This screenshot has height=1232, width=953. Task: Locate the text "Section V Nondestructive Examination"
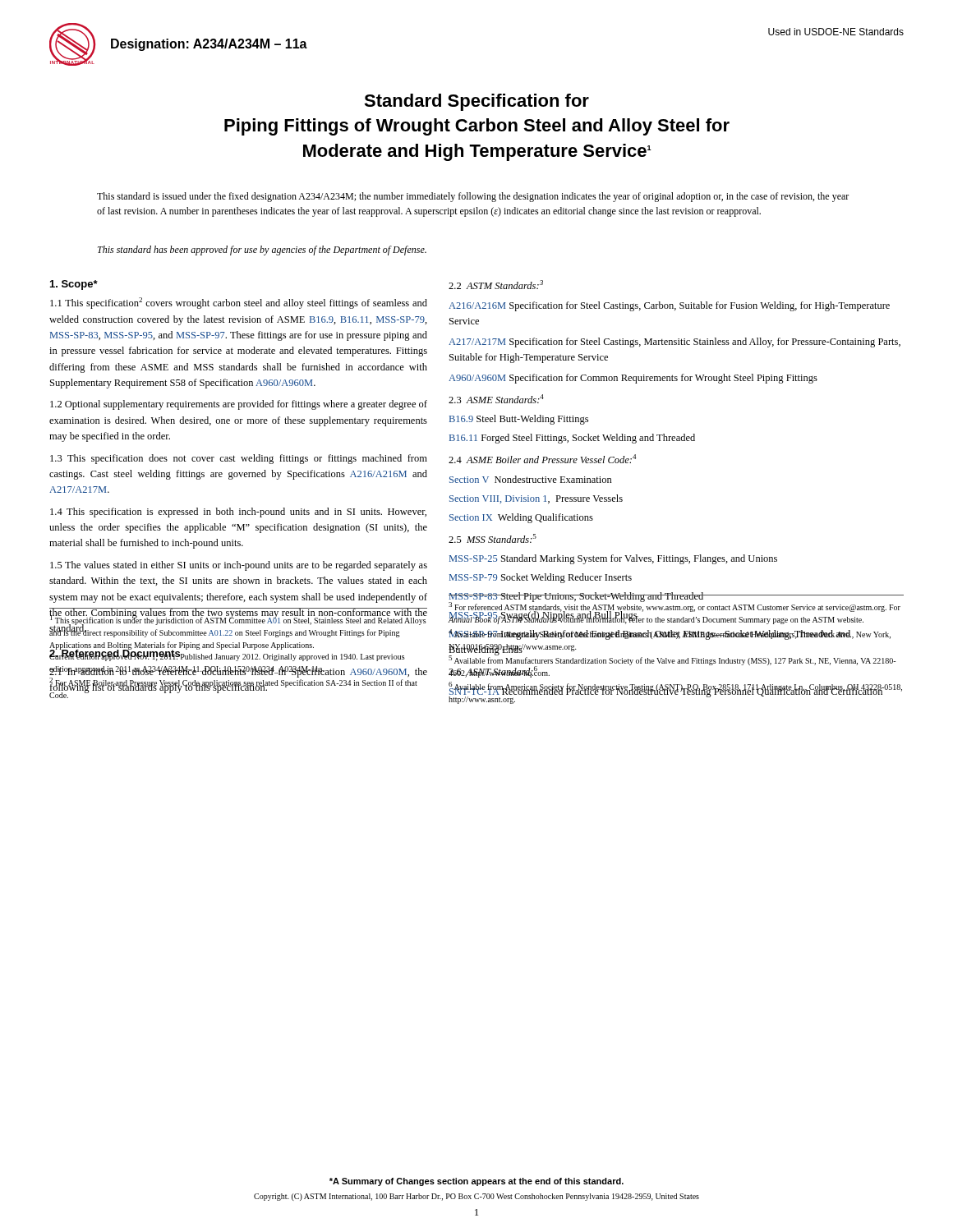tap(530, 479)
